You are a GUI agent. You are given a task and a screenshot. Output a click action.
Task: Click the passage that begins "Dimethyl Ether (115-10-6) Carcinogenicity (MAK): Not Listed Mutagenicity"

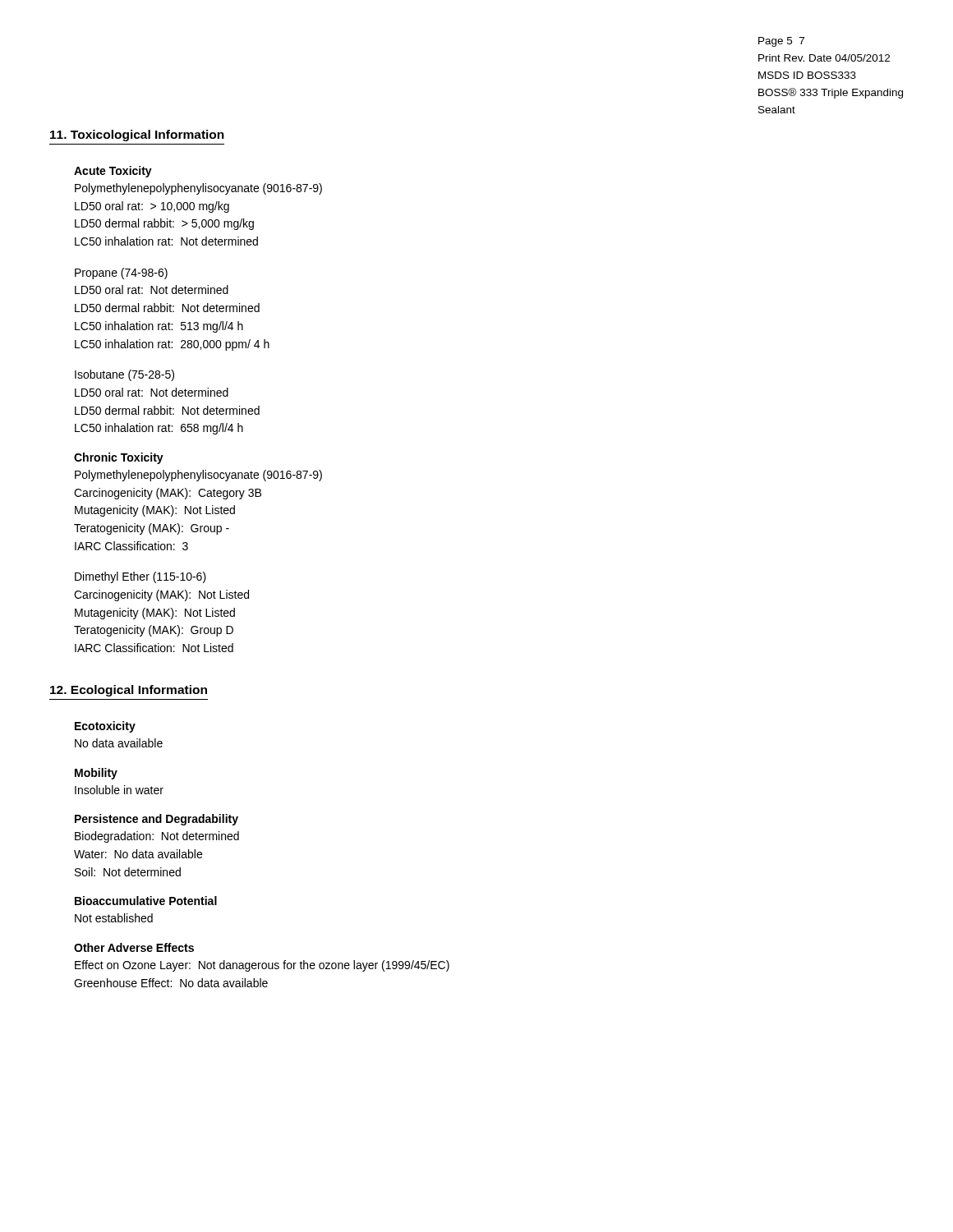pyautogui.click(x=140, y=577)
